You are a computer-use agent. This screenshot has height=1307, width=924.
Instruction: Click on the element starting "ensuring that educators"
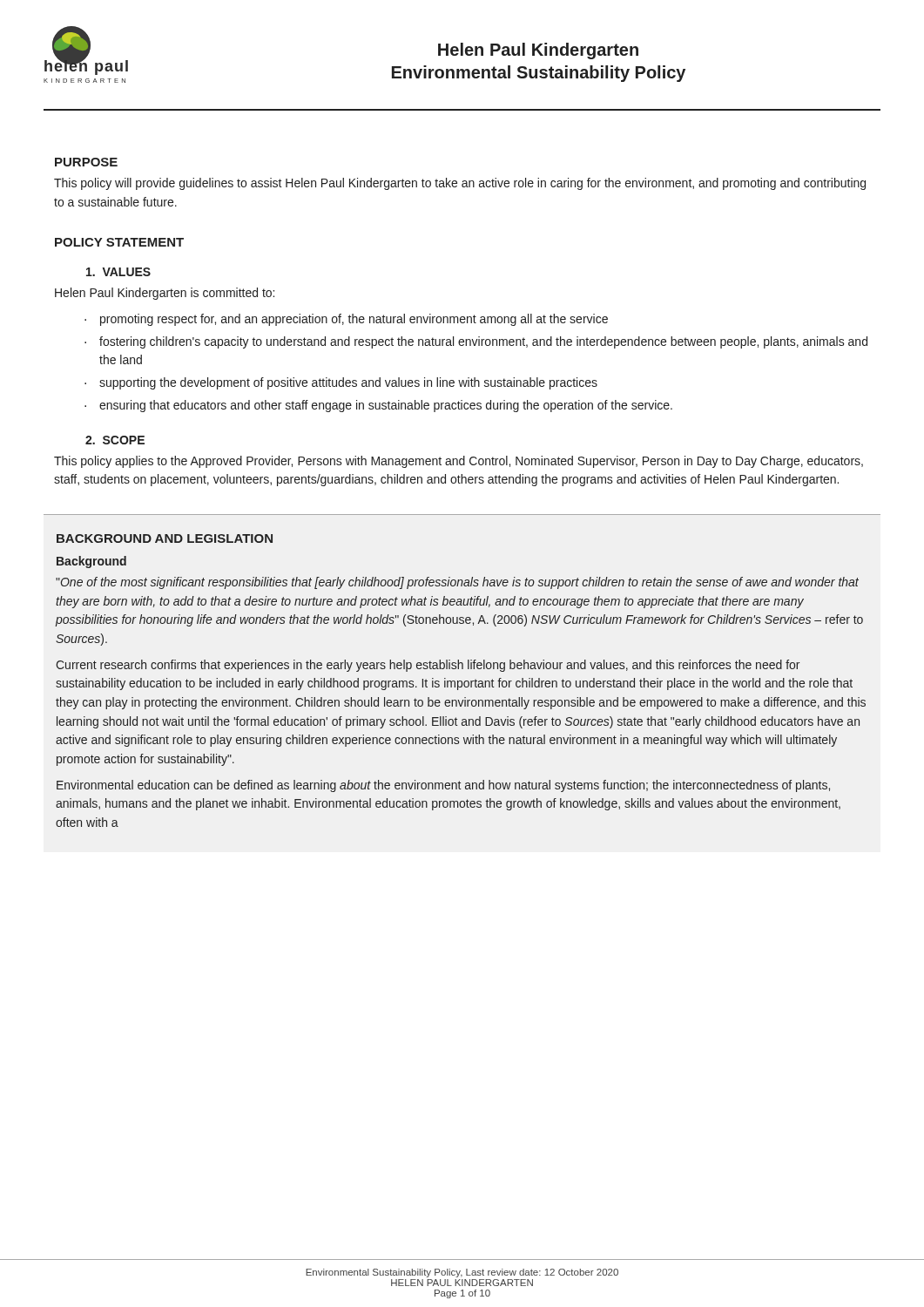(x=386, y=405)
